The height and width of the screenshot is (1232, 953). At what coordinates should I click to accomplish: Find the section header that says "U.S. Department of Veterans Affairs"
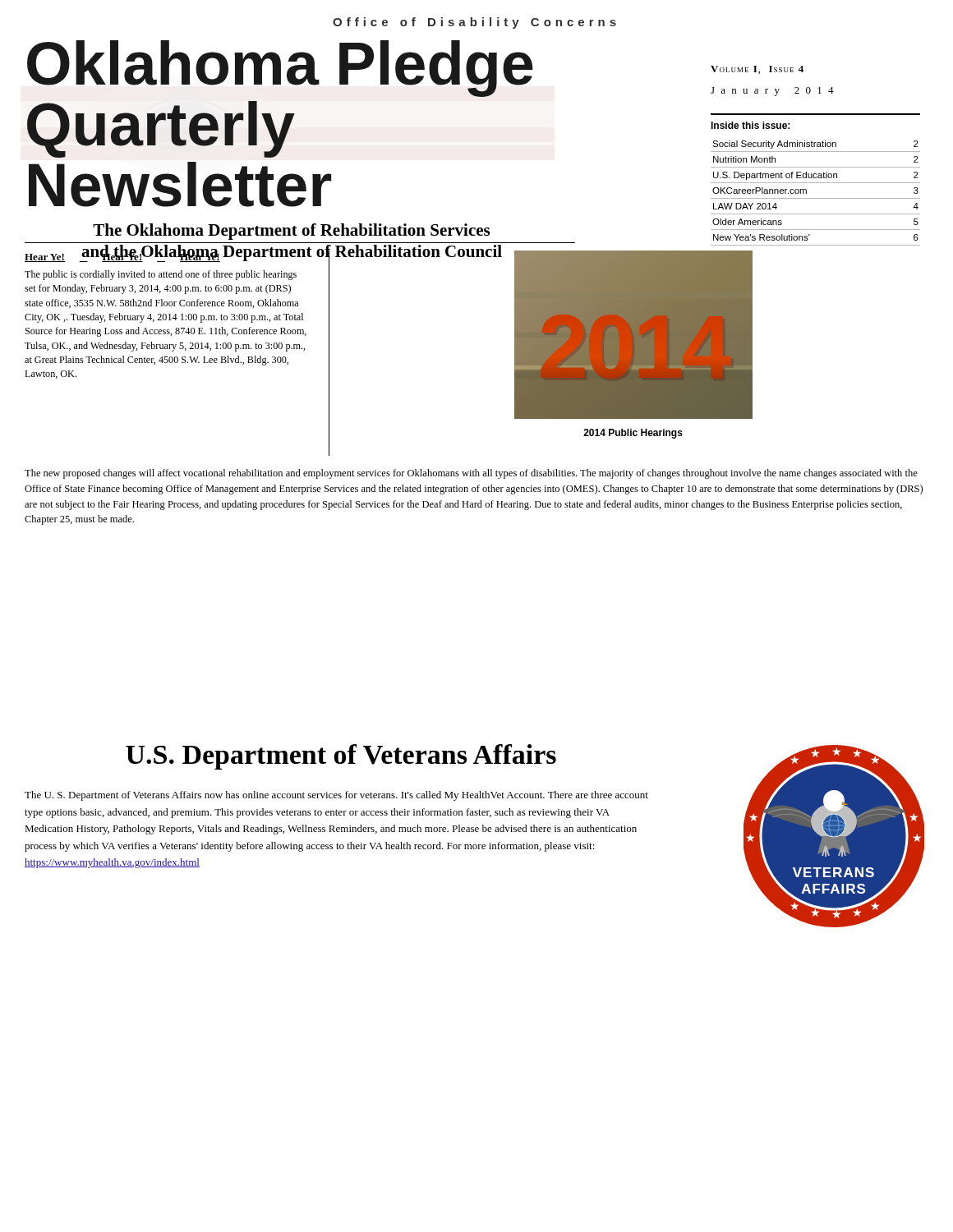[341, 754]
